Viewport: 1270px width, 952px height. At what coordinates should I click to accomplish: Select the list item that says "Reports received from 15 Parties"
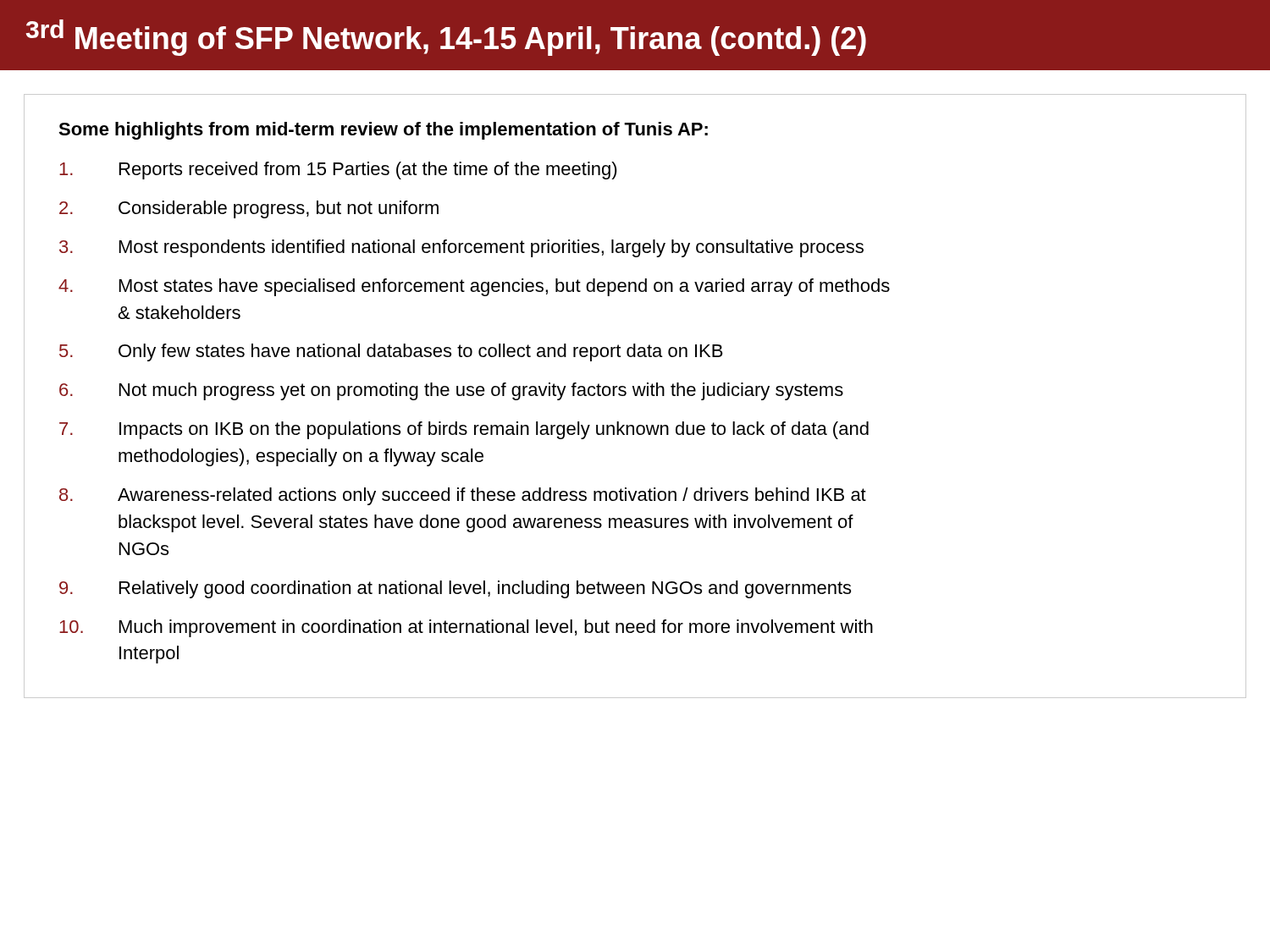[338, 171]
